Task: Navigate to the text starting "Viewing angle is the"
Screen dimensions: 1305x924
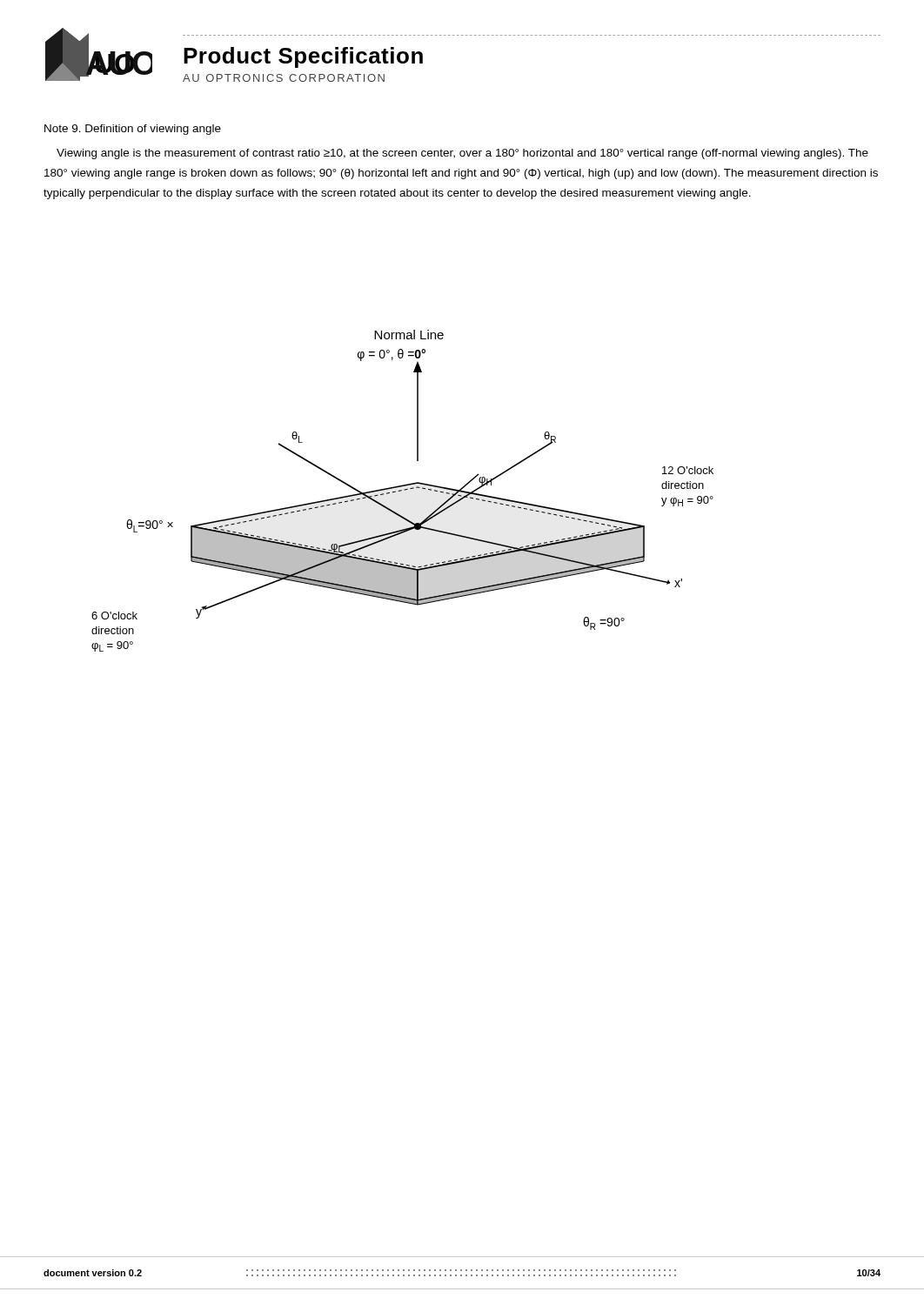Action: [x=461, y=173]
